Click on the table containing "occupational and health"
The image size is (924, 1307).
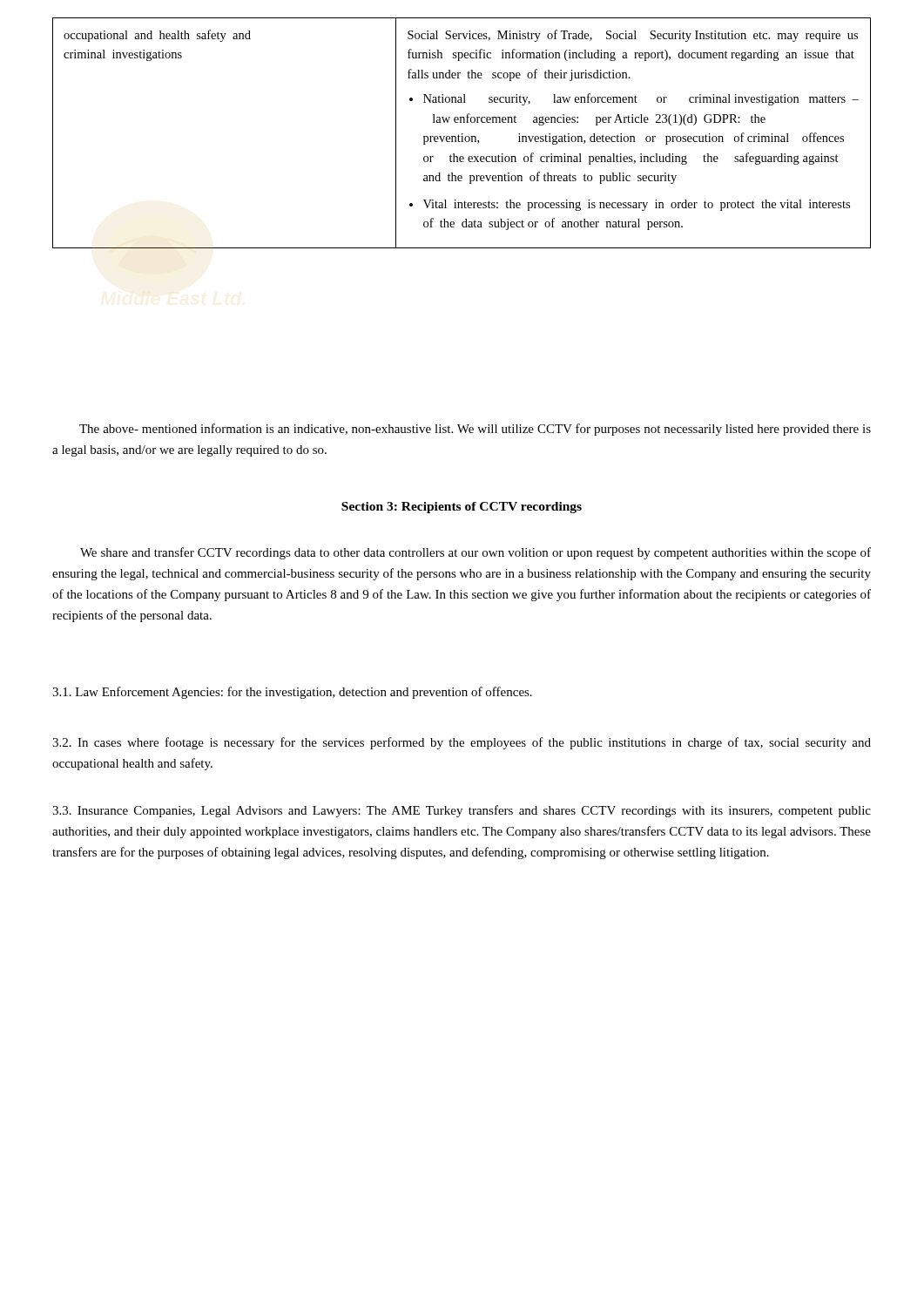[462, 133]
